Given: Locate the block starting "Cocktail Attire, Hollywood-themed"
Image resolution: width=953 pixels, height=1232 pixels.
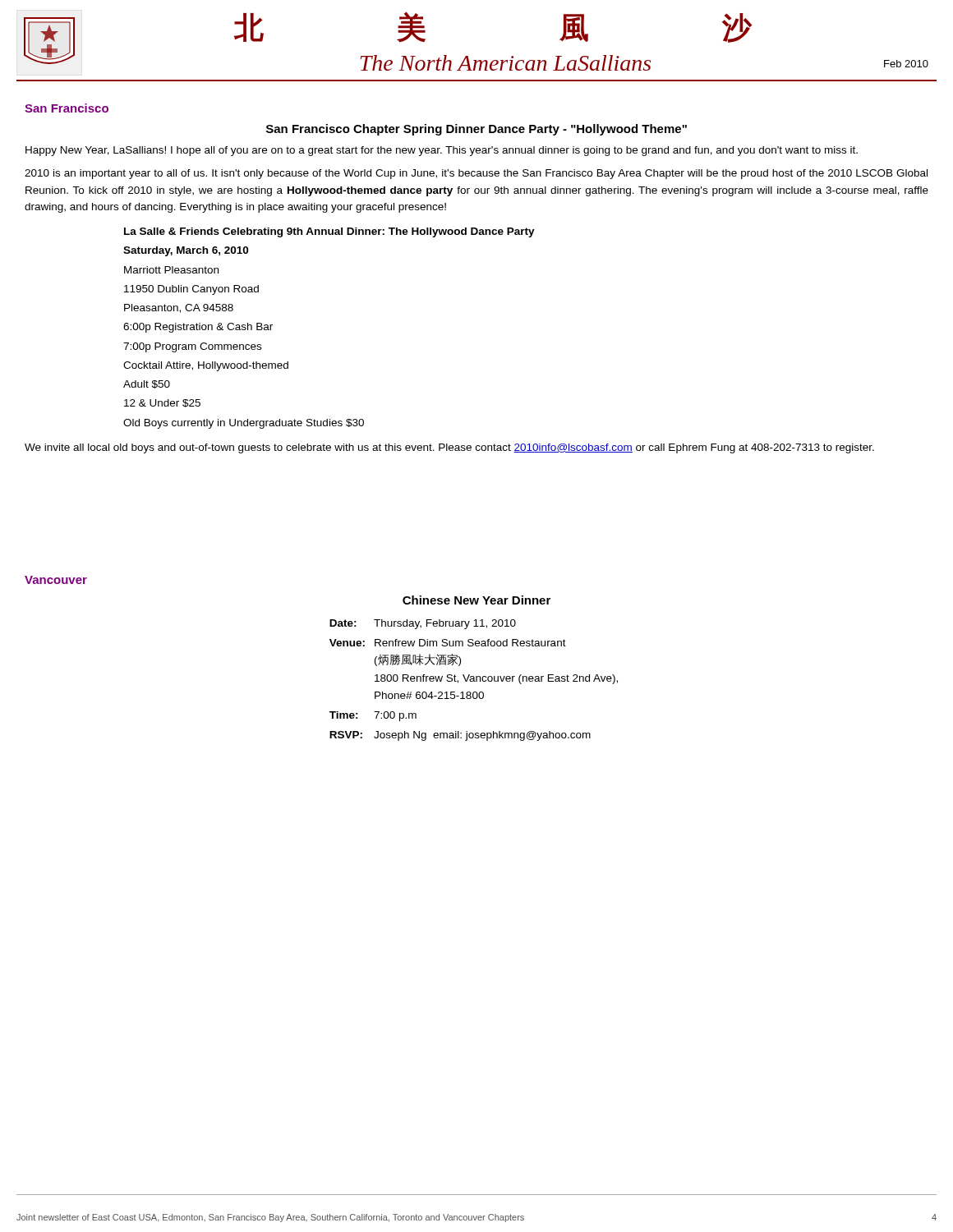Looking at the screenshot, I should (x=206, y=366).
